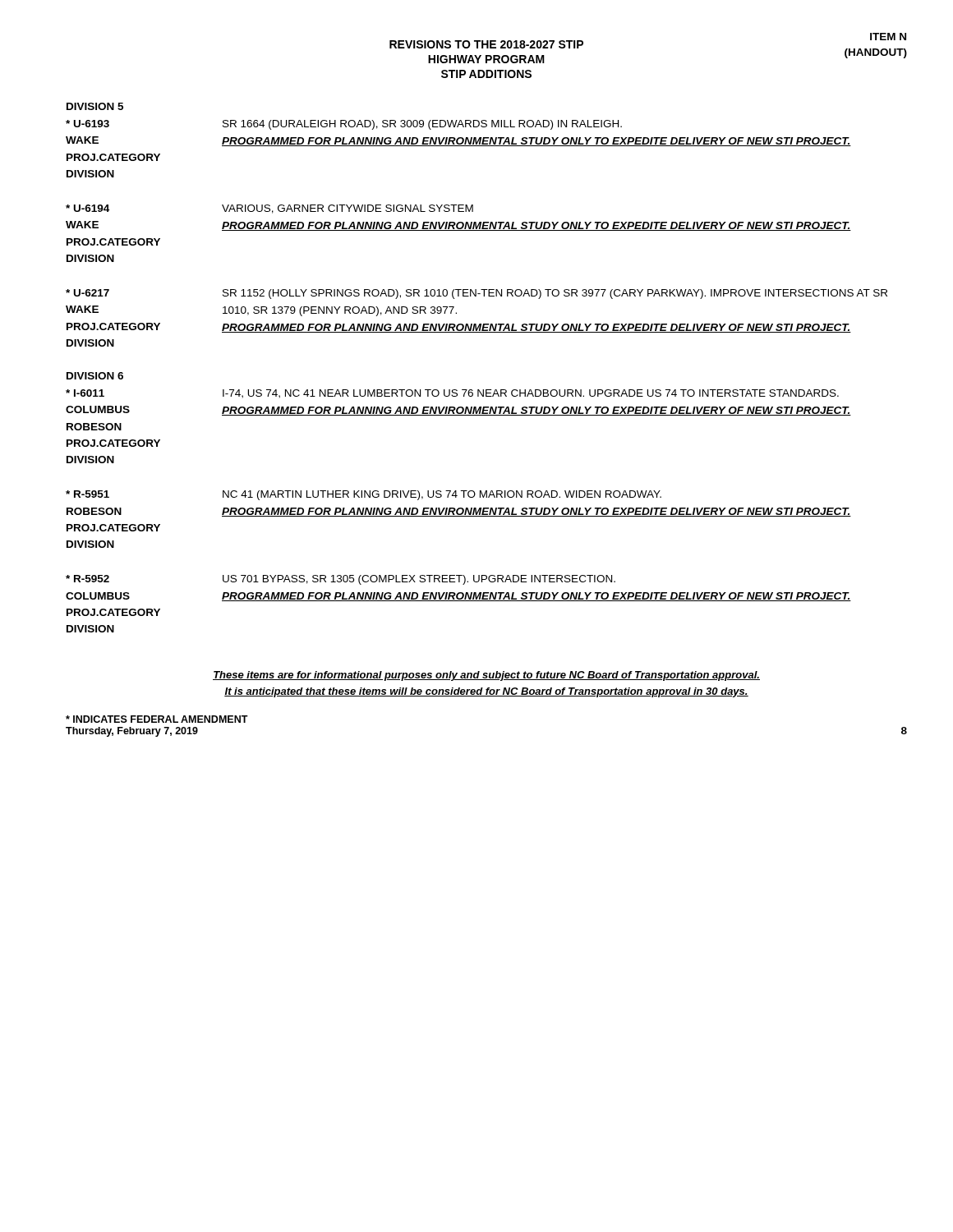Locate the passage starting "DIVISION 5"
The width and height of the screenshot is (953, 1232).
(95, 106)
